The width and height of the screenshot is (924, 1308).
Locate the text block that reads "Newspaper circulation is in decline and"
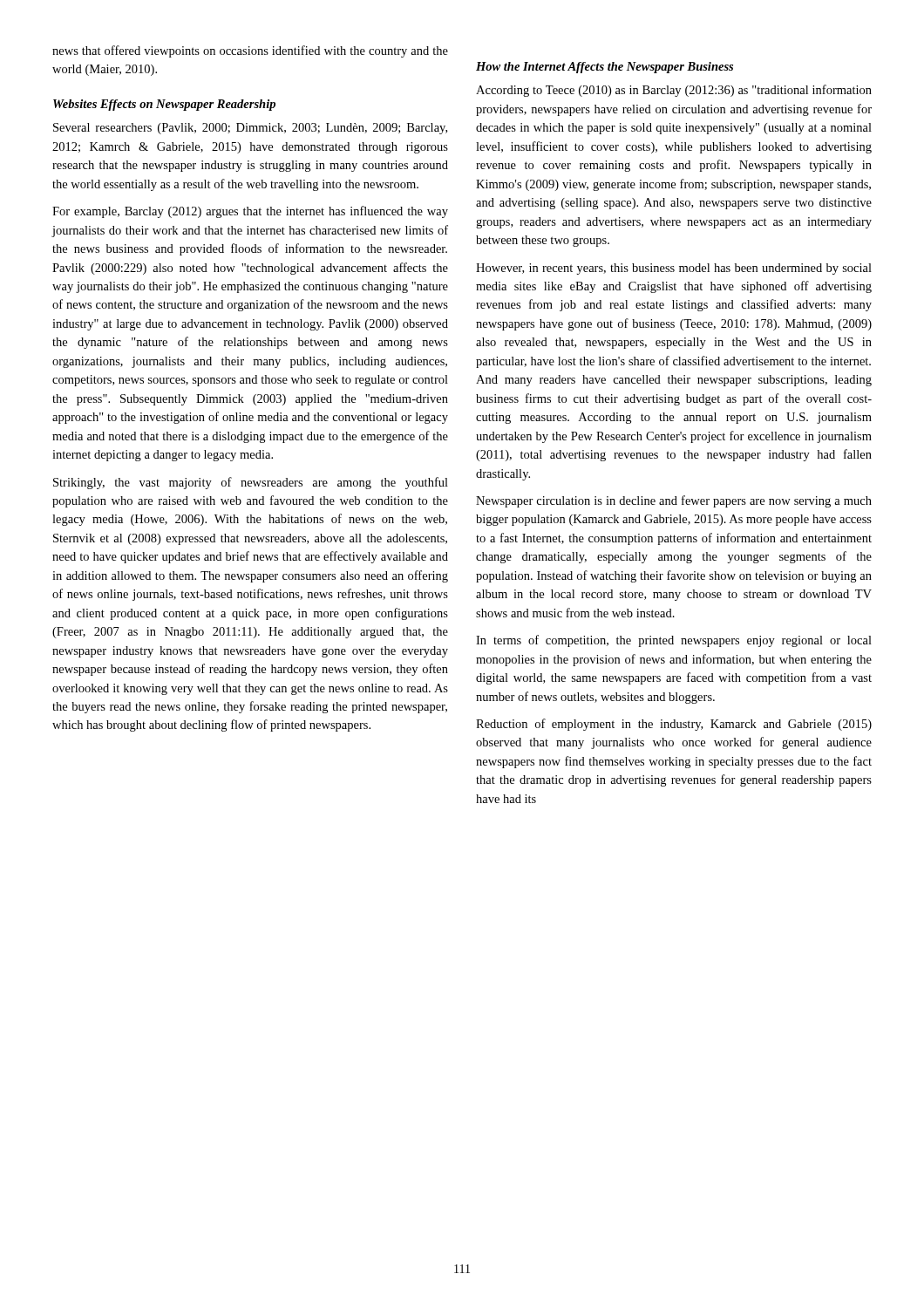pos(674,557)
